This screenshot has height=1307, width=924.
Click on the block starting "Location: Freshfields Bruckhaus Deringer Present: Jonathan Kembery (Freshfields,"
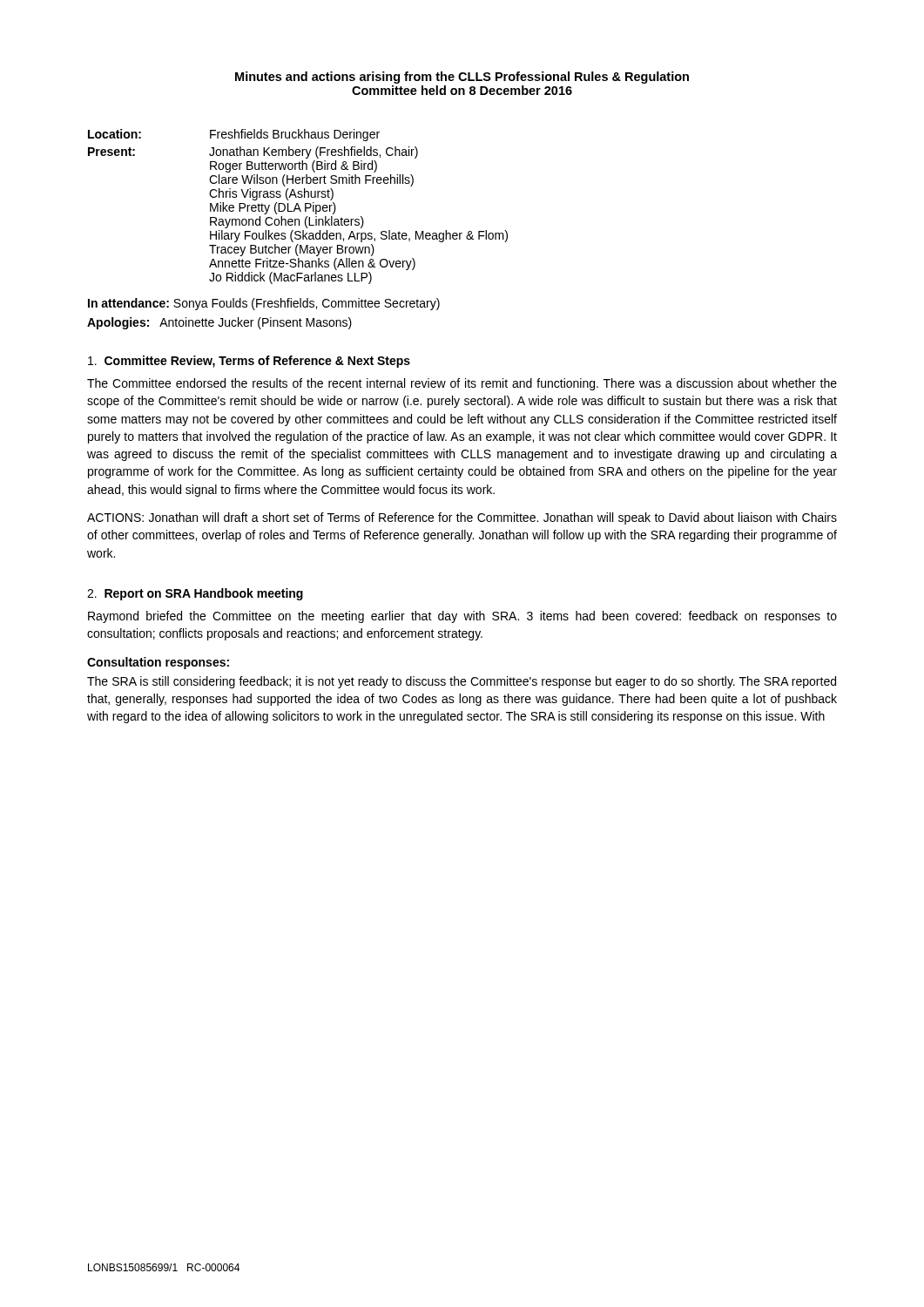[234, 135]
